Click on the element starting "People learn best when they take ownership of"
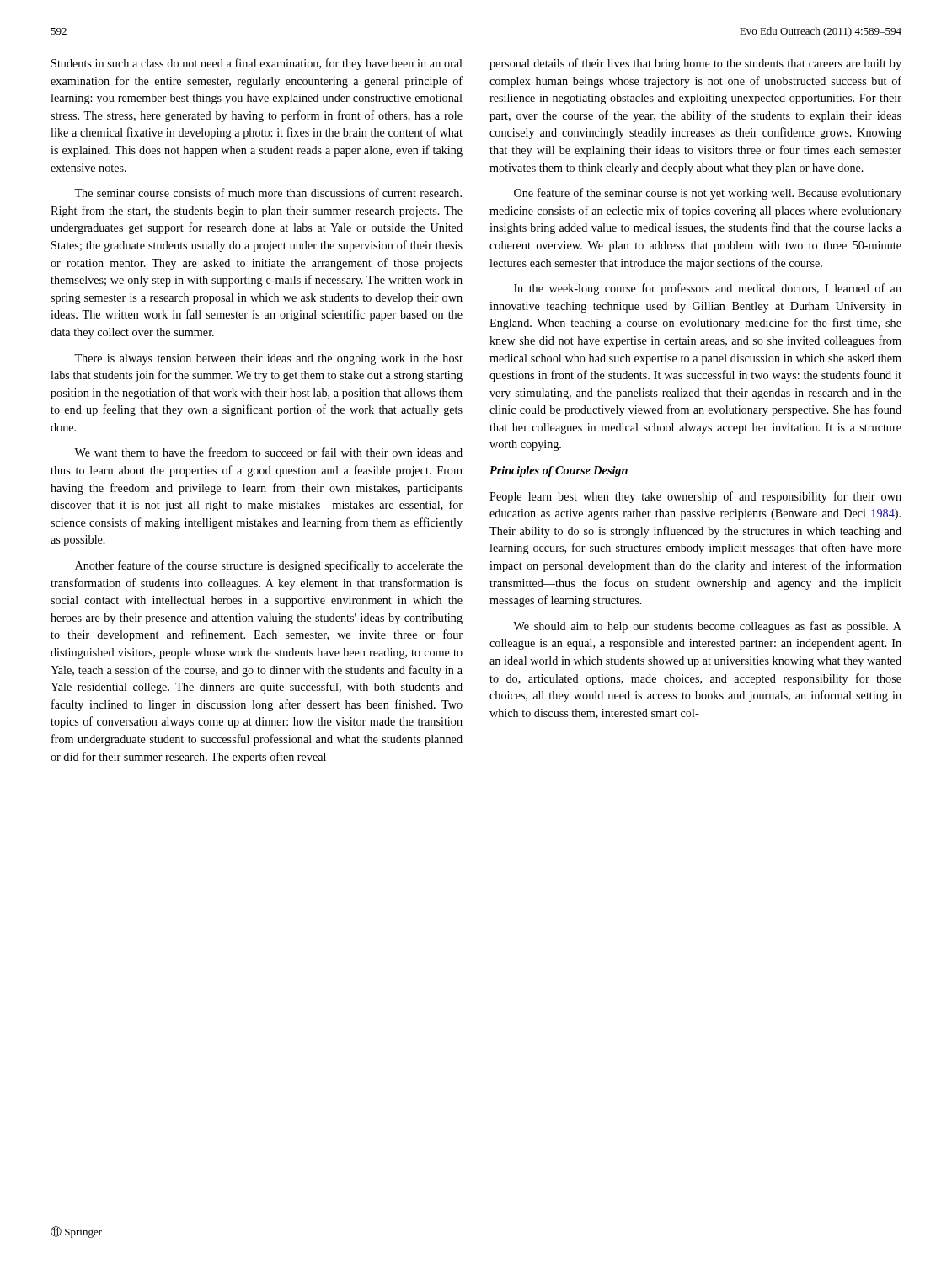 (695, 548)
